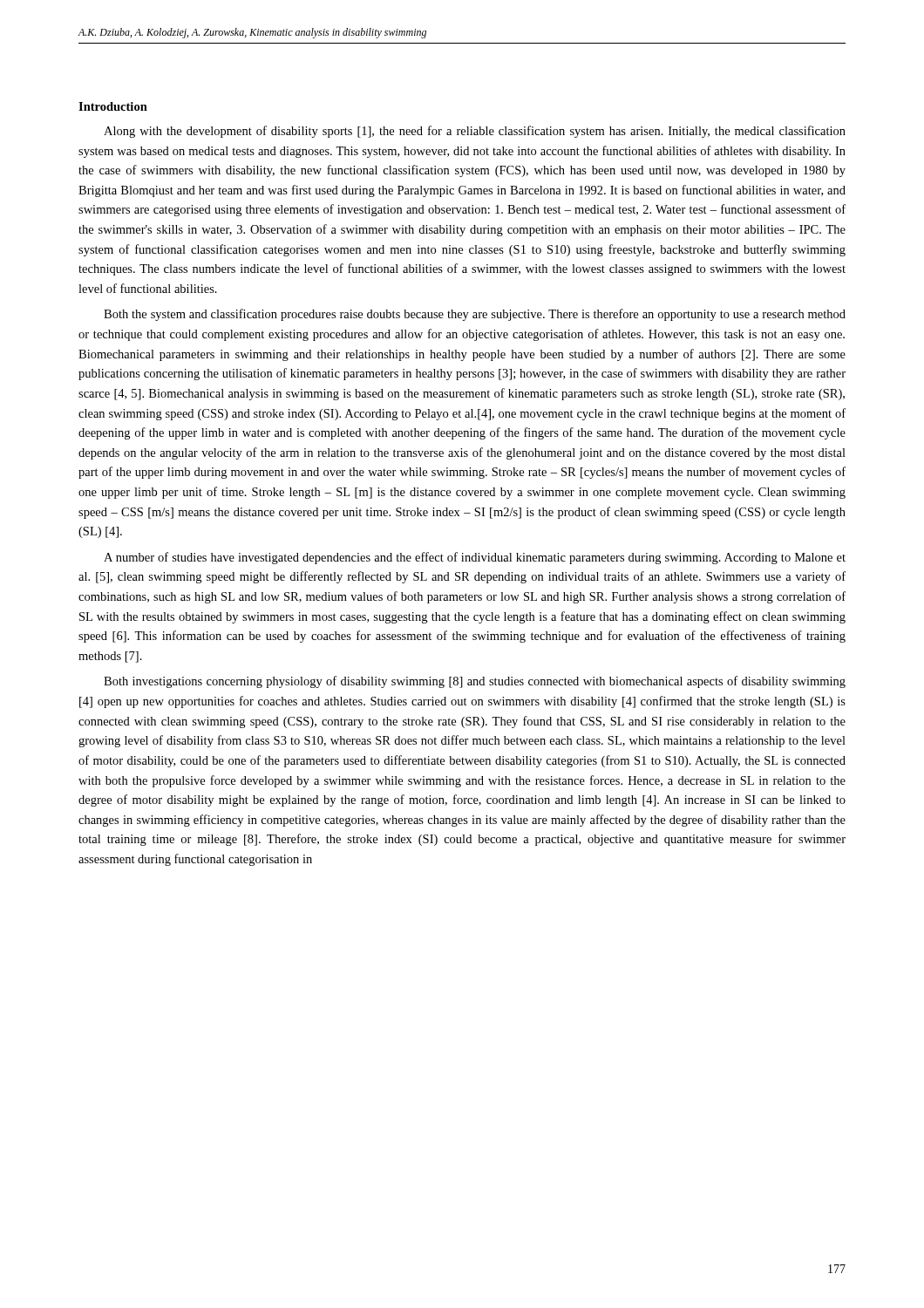Click on the text block with the text "Both the system and classification"
The width and height of the screenshot is (924, 1308).
[462, 423]
